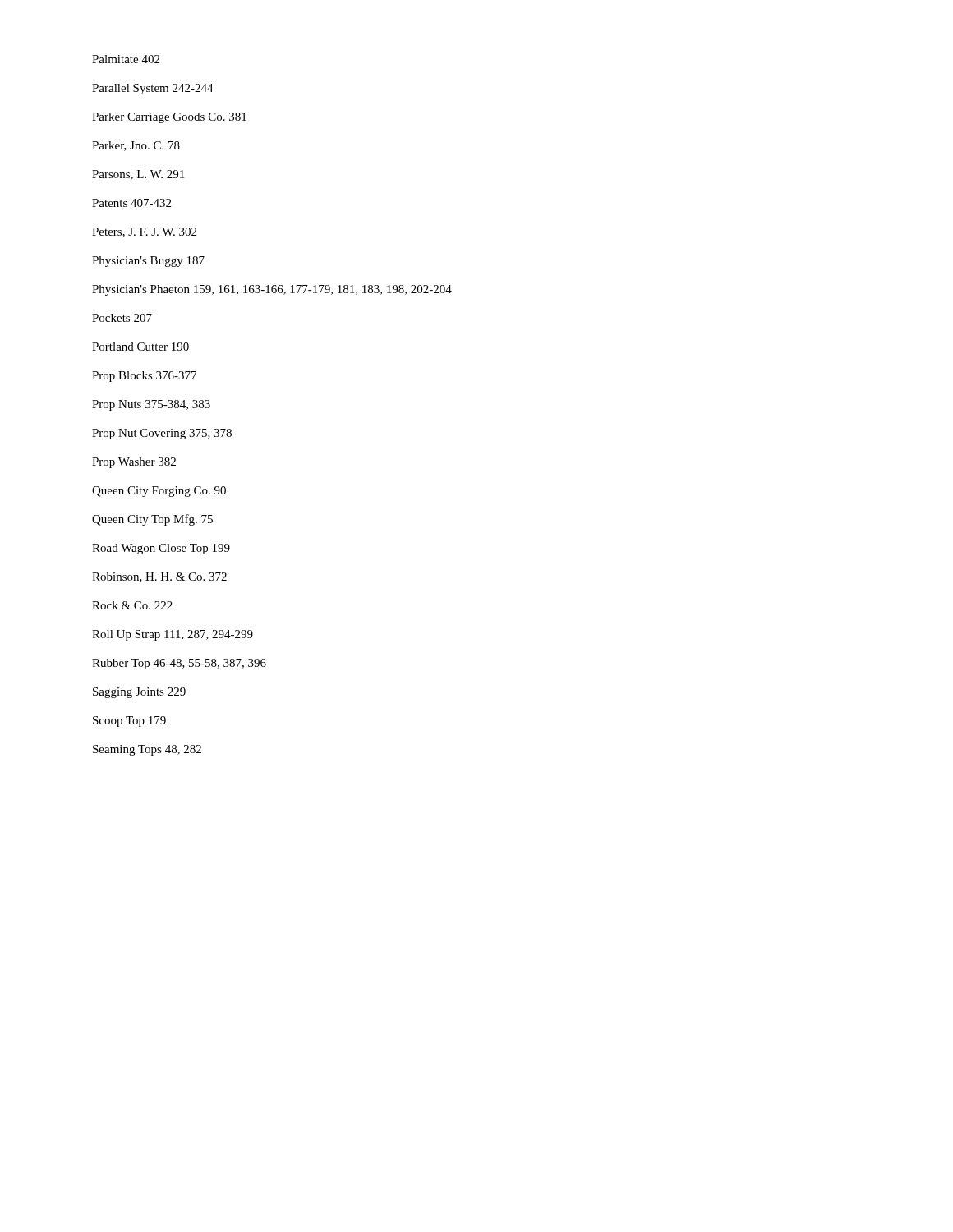Image resolution: width=953 pixels, height=1232 pixels.
Task: Point to "Sagging Joints 229"
Action: tap(139, 692)
